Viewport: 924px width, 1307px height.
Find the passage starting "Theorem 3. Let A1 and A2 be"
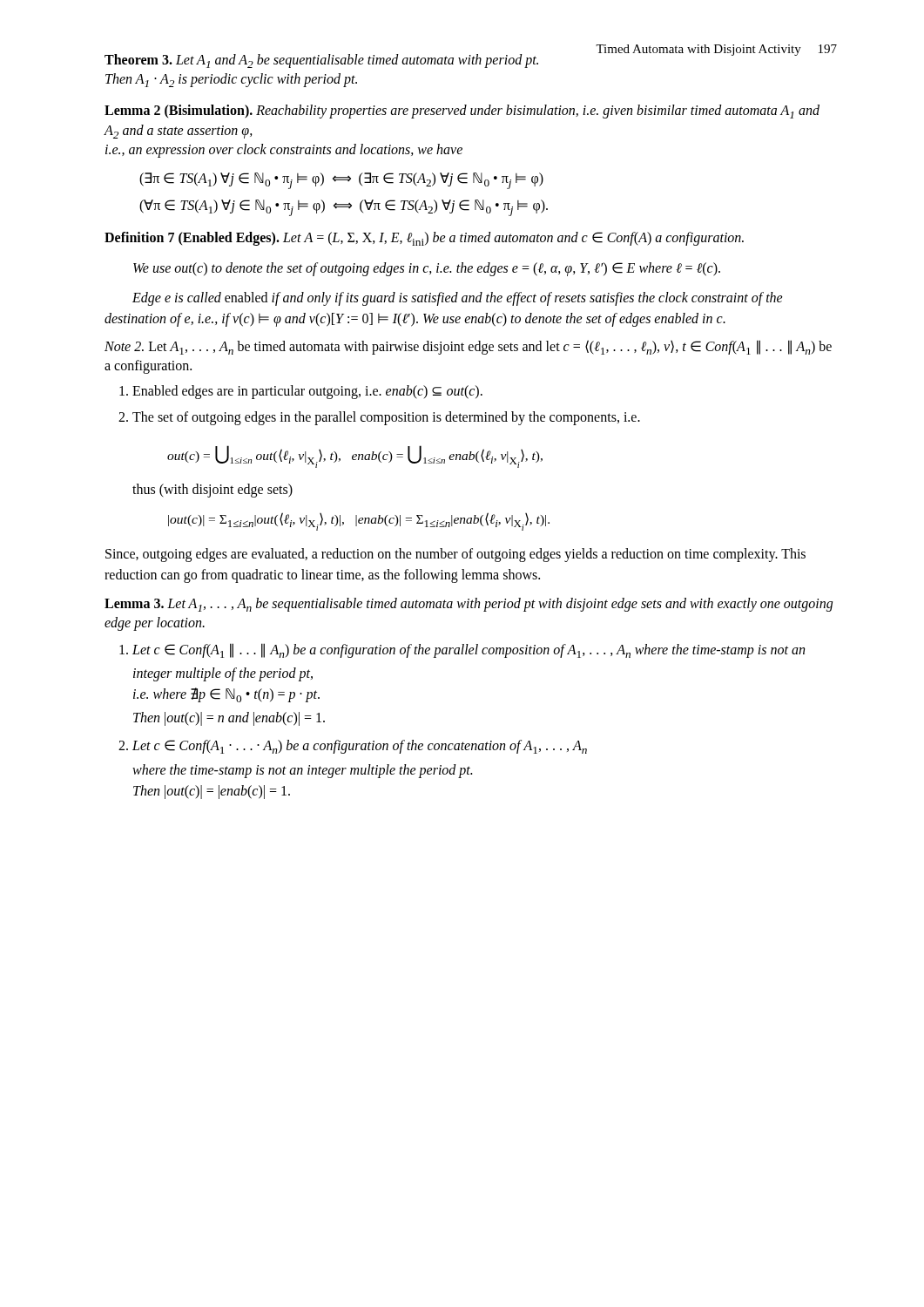click(x=322, y=71)
